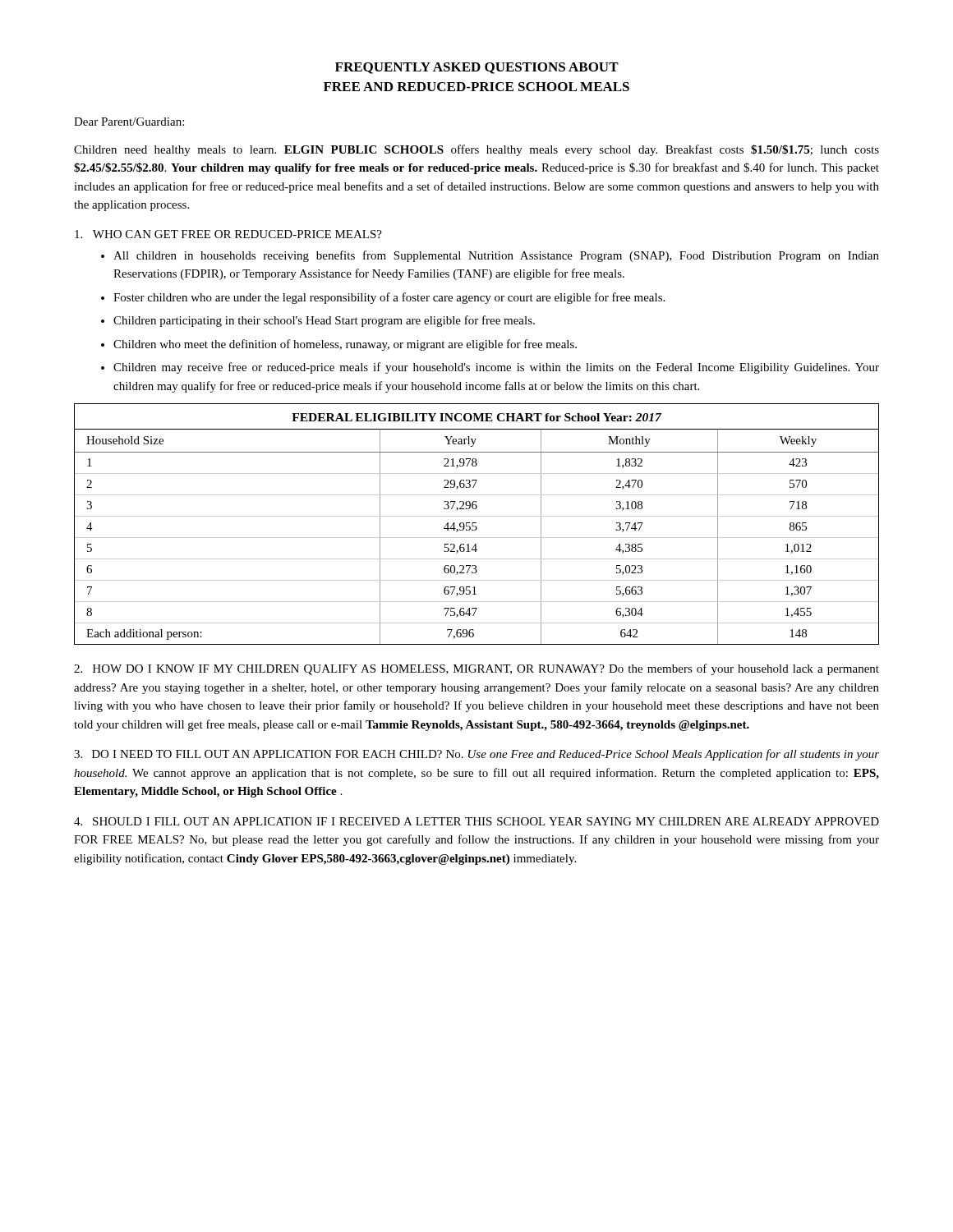953x1232 pixels.
Task: Click the title
Action: point(476,77)
